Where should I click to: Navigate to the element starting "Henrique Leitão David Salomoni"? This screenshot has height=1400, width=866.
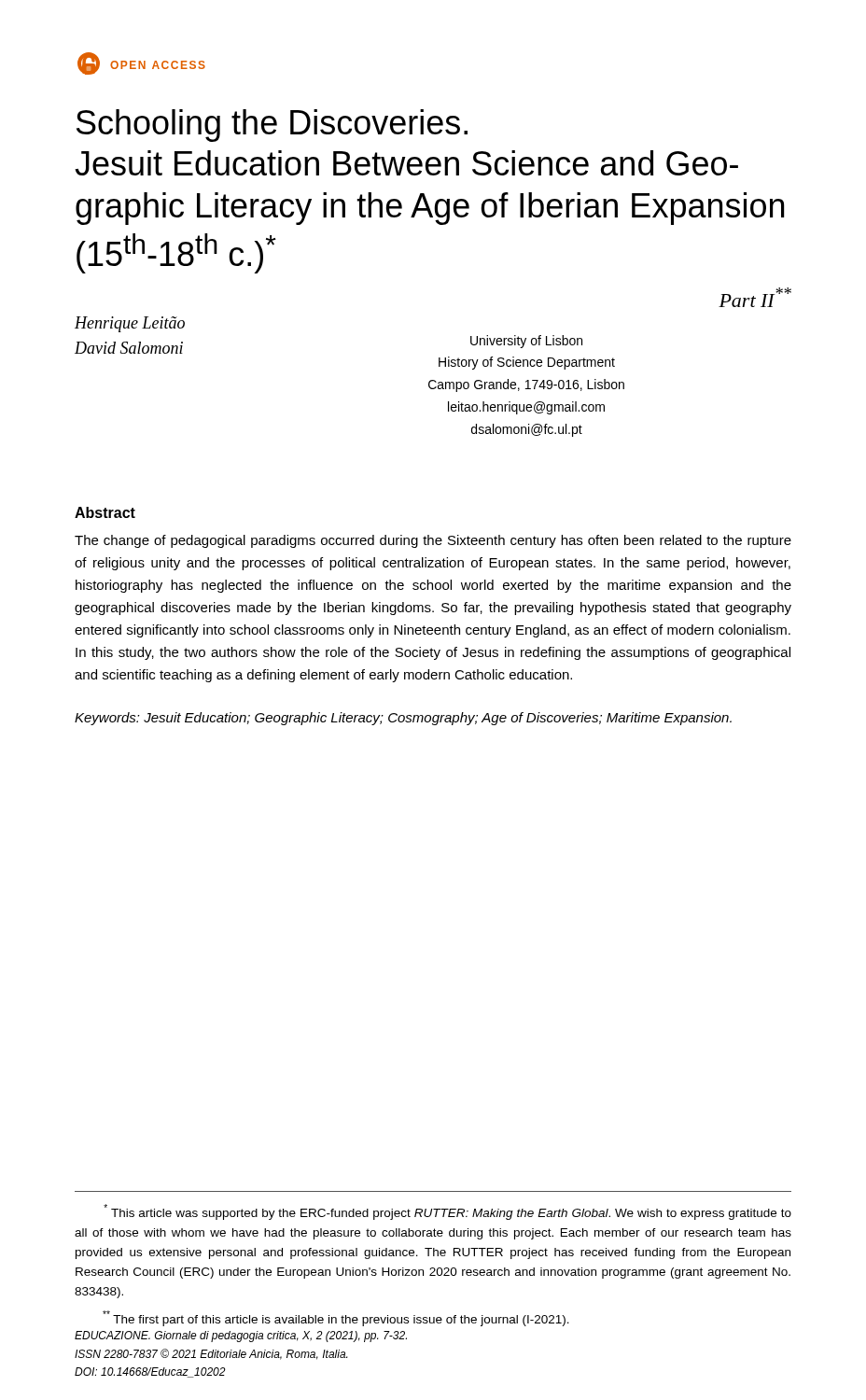[168, 336]
